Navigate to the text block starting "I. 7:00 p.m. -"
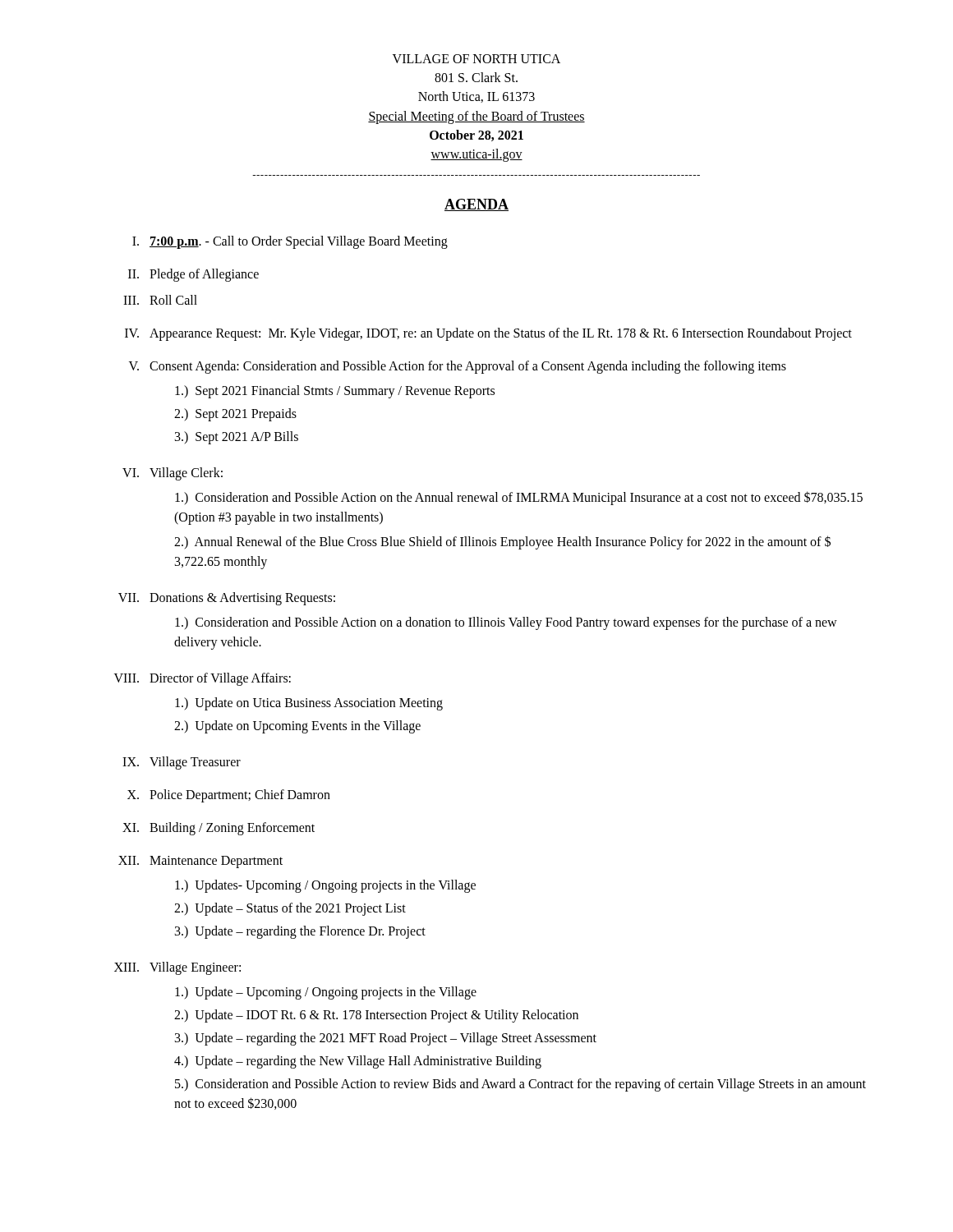953x1232 pixels. click(290, 242)
